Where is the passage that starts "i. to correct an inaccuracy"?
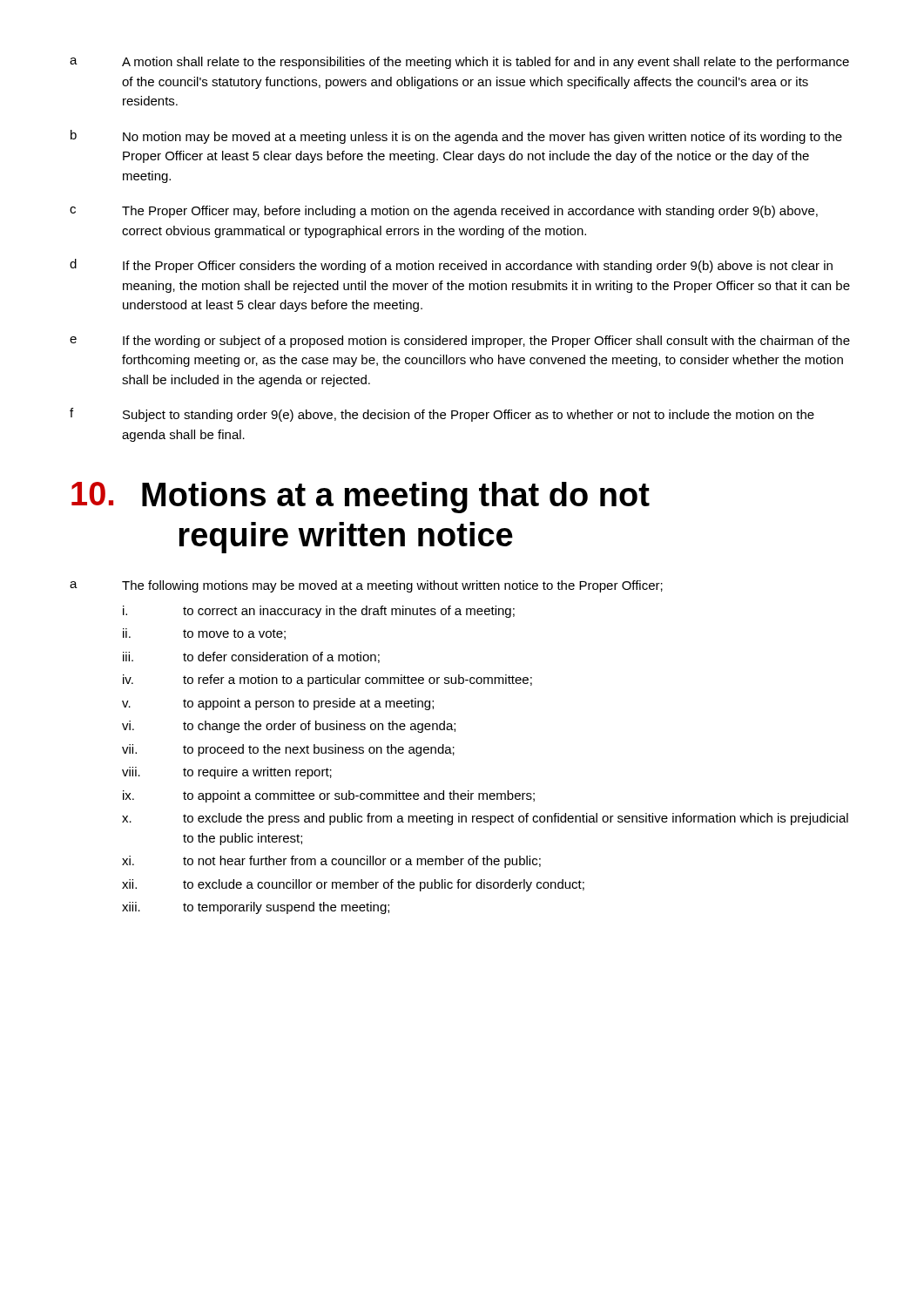The width and height of the screenshot is (924, 1307). [x=488, y=611]
